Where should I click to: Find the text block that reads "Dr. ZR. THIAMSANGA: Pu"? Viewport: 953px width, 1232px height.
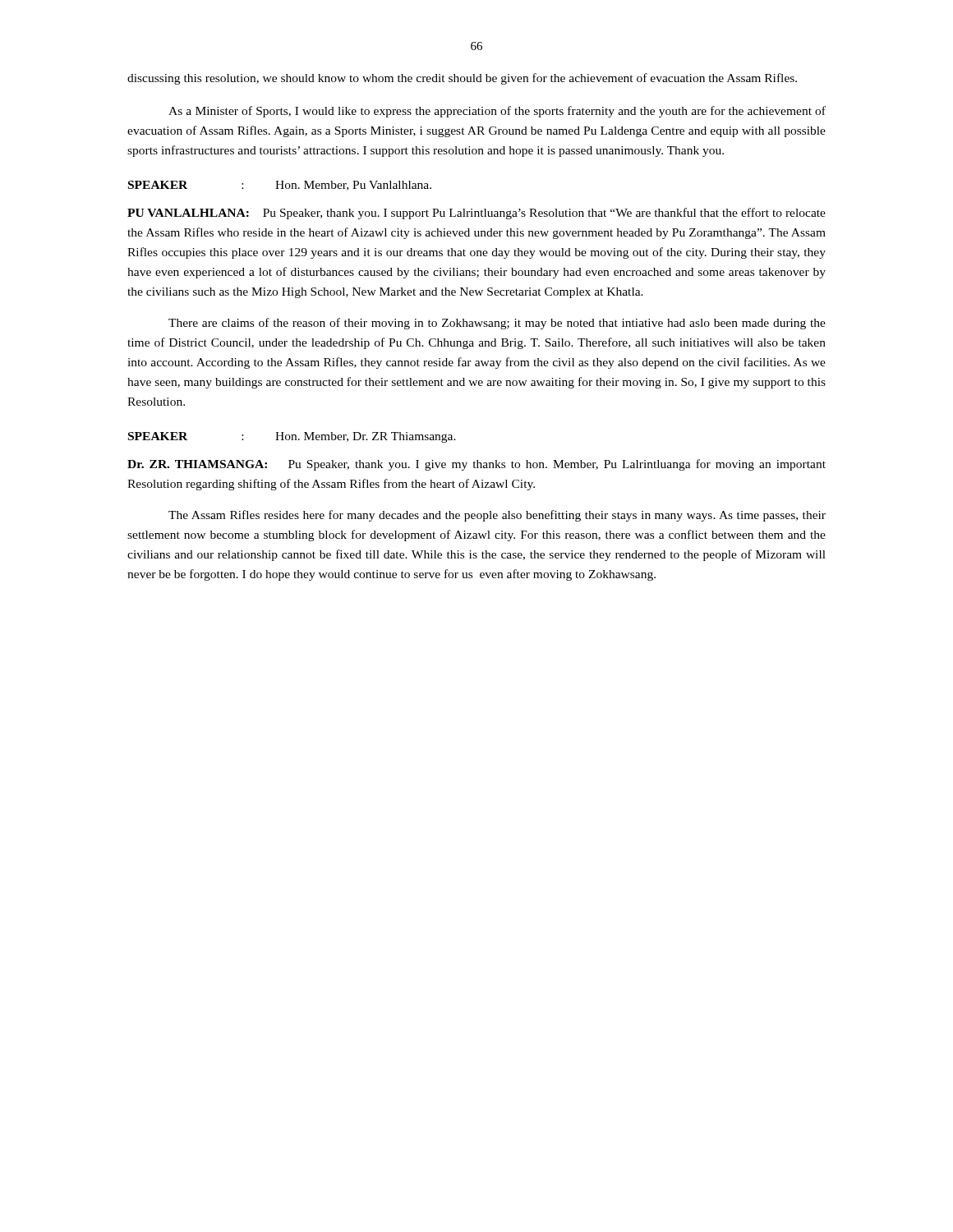476,474
